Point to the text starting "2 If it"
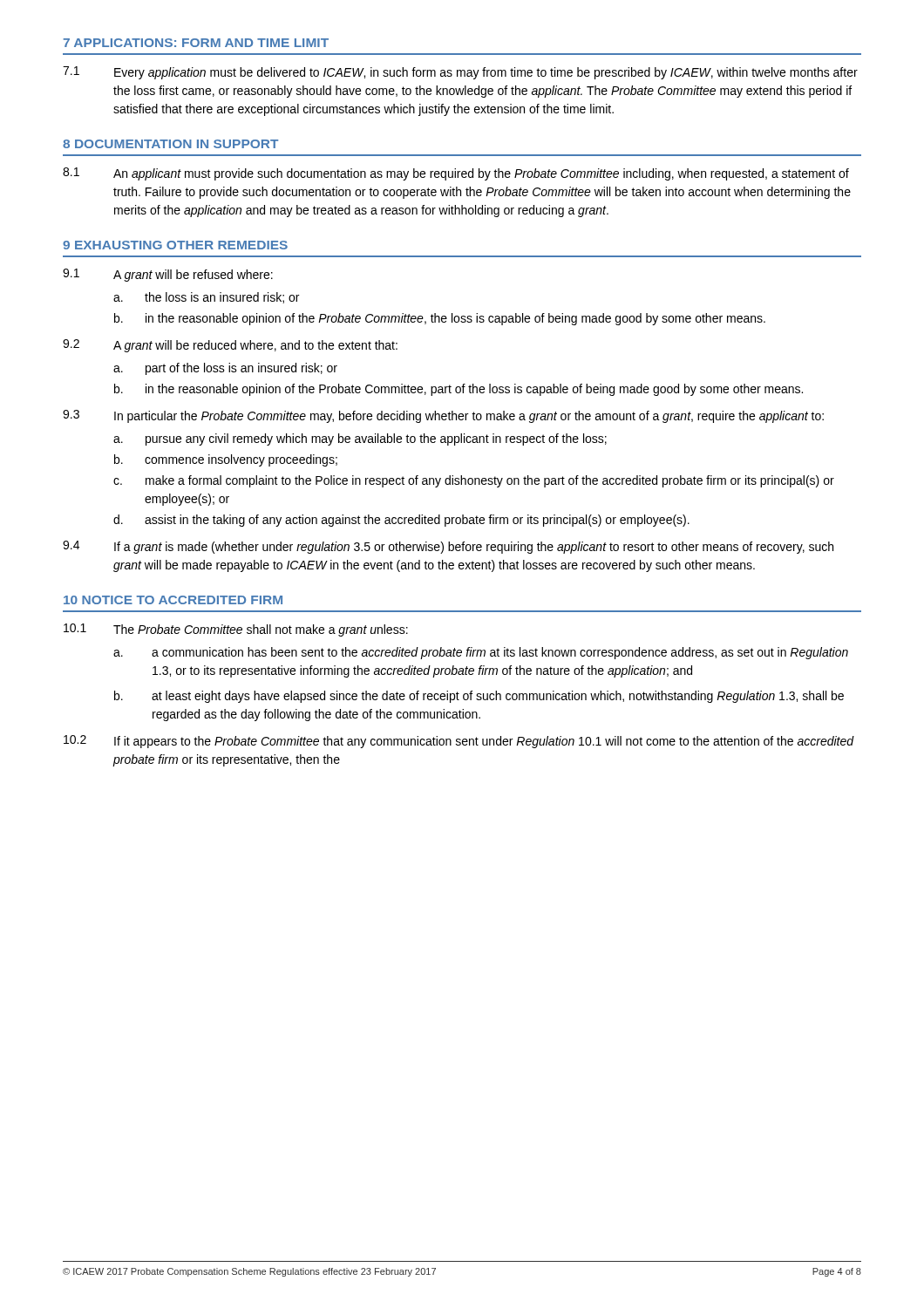 [462, 751]
